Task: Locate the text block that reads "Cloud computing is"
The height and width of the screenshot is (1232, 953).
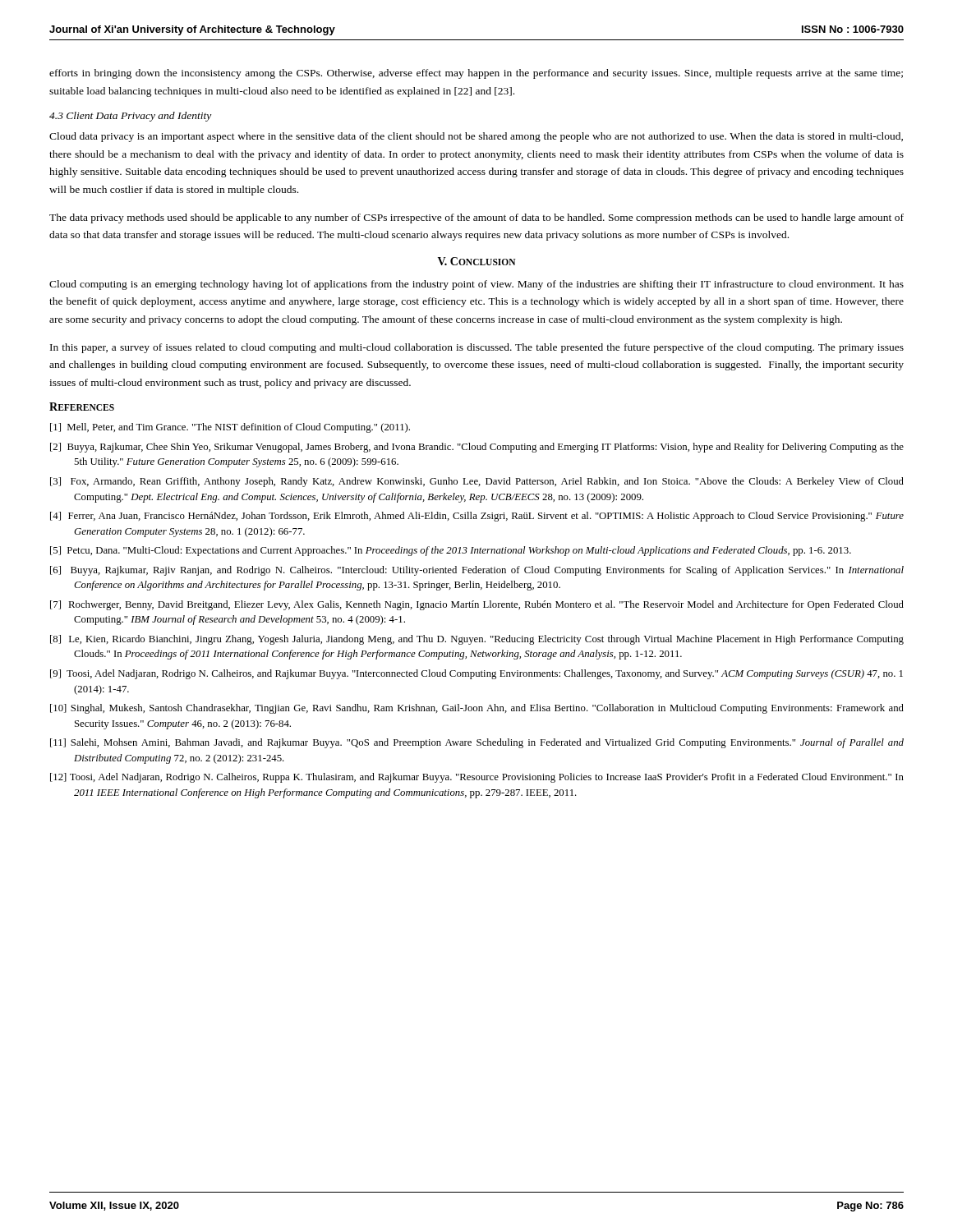Action: [476, 301]
